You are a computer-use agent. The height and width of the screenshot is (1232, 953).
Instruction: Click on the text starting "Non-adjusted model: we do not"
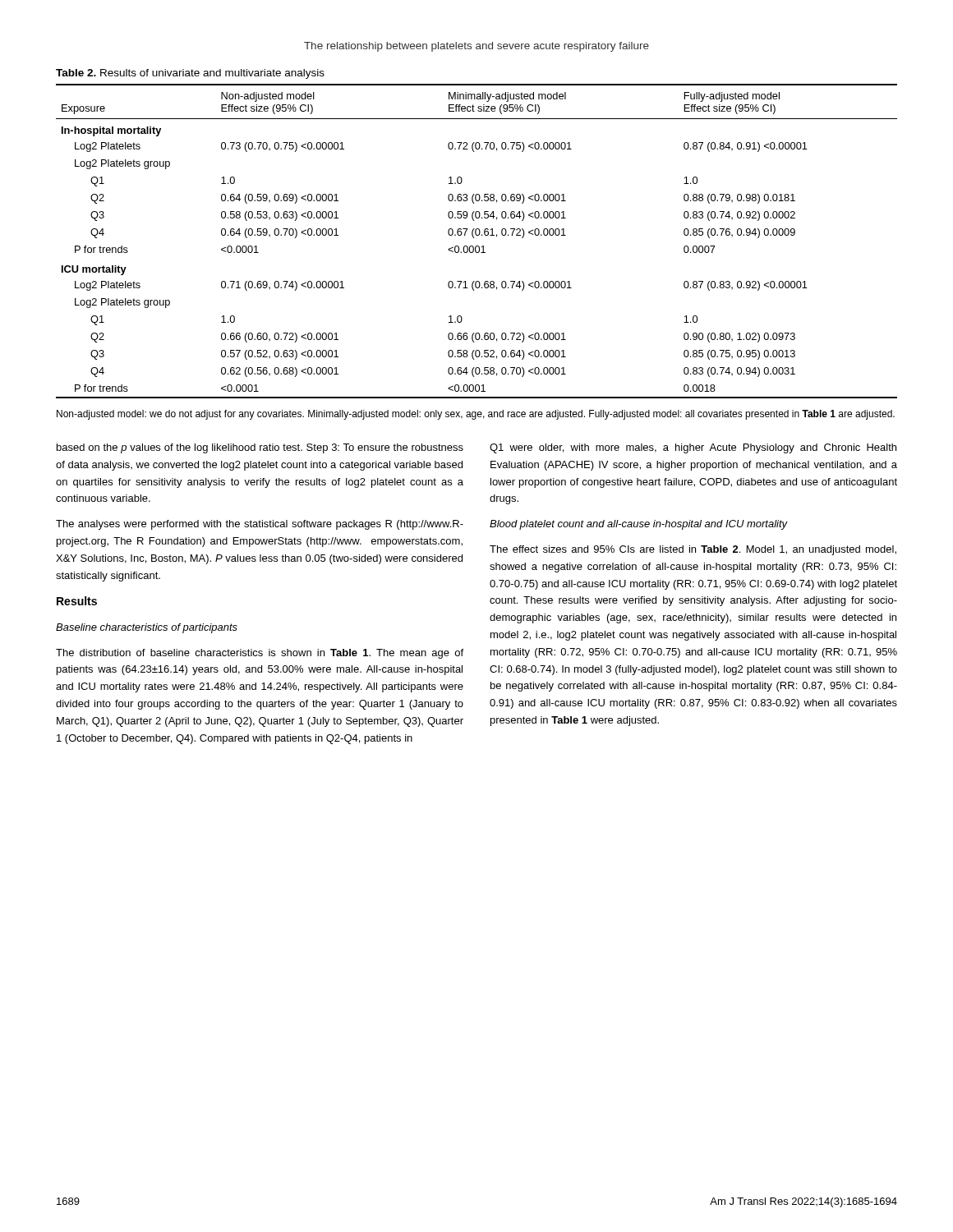(x=476, y=414)
